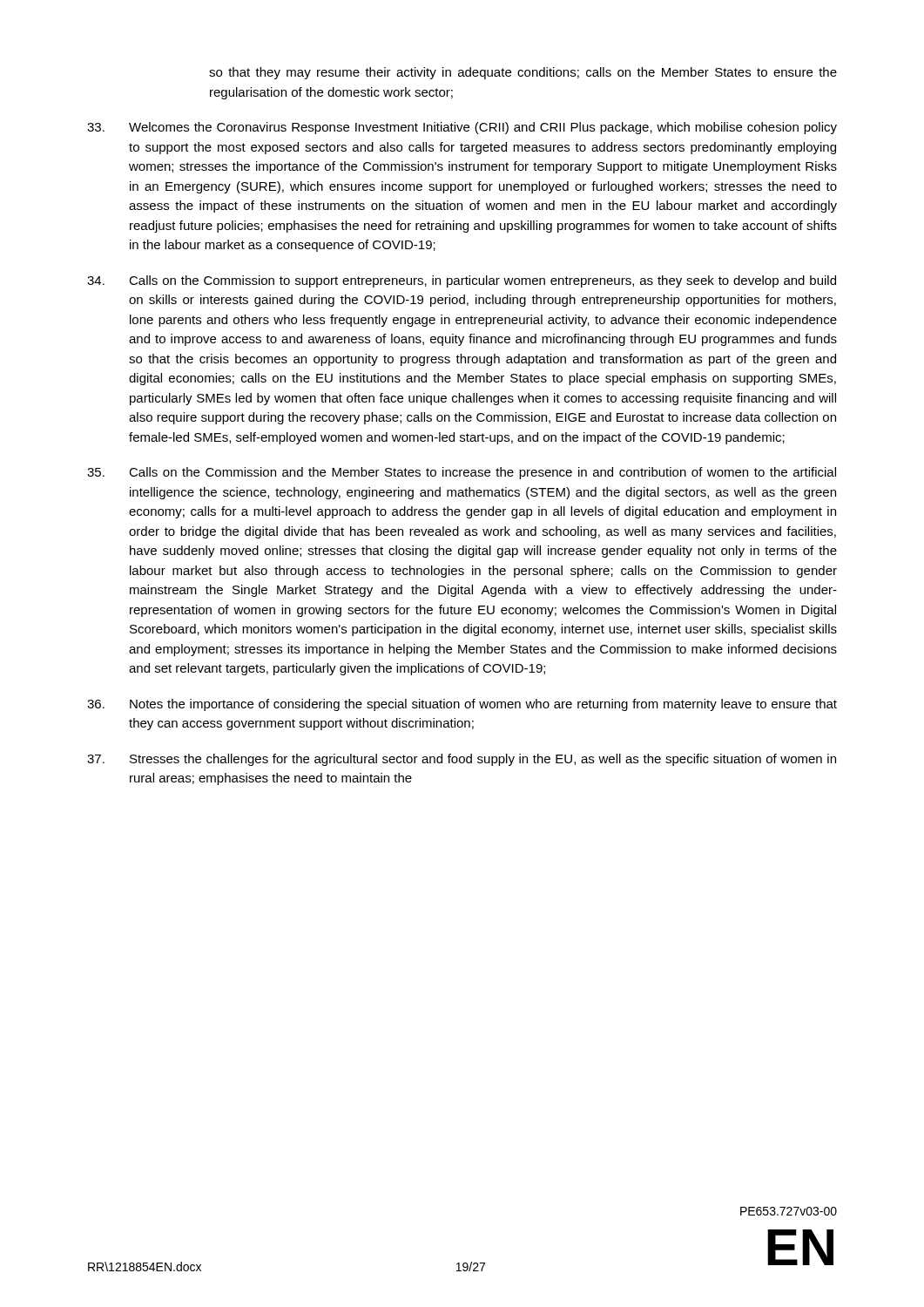Point to the region starting "37. Stresses the challenges for"
Viewport: 924px width, 1307px height.
pyautogui.click(x=462, y=769)
